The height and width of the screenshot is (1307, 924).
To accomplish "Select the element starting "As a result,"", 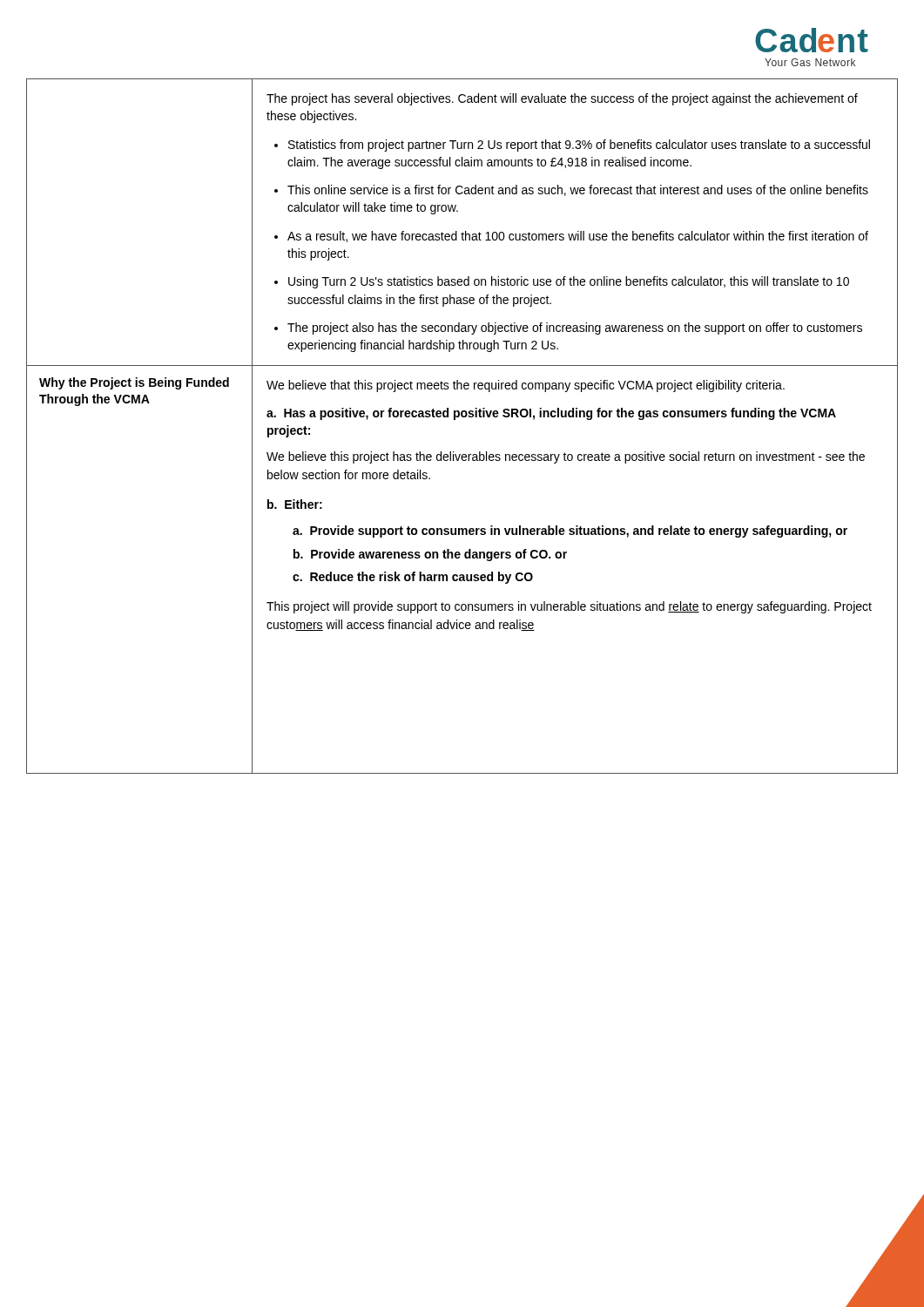I will [578, 245].
